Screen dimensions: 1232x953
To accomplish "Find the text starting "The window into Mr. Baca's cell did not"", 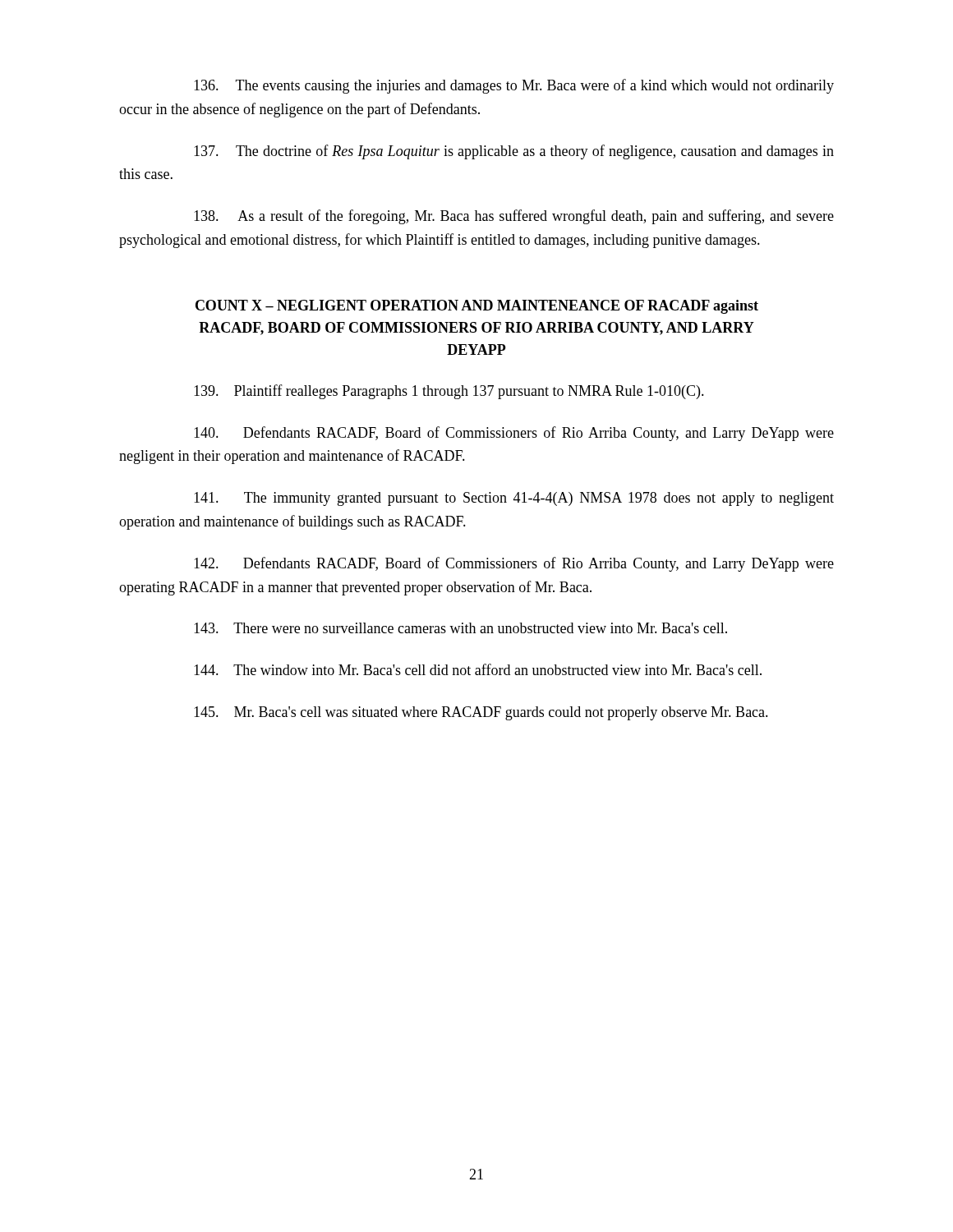I will pos(478,670).
